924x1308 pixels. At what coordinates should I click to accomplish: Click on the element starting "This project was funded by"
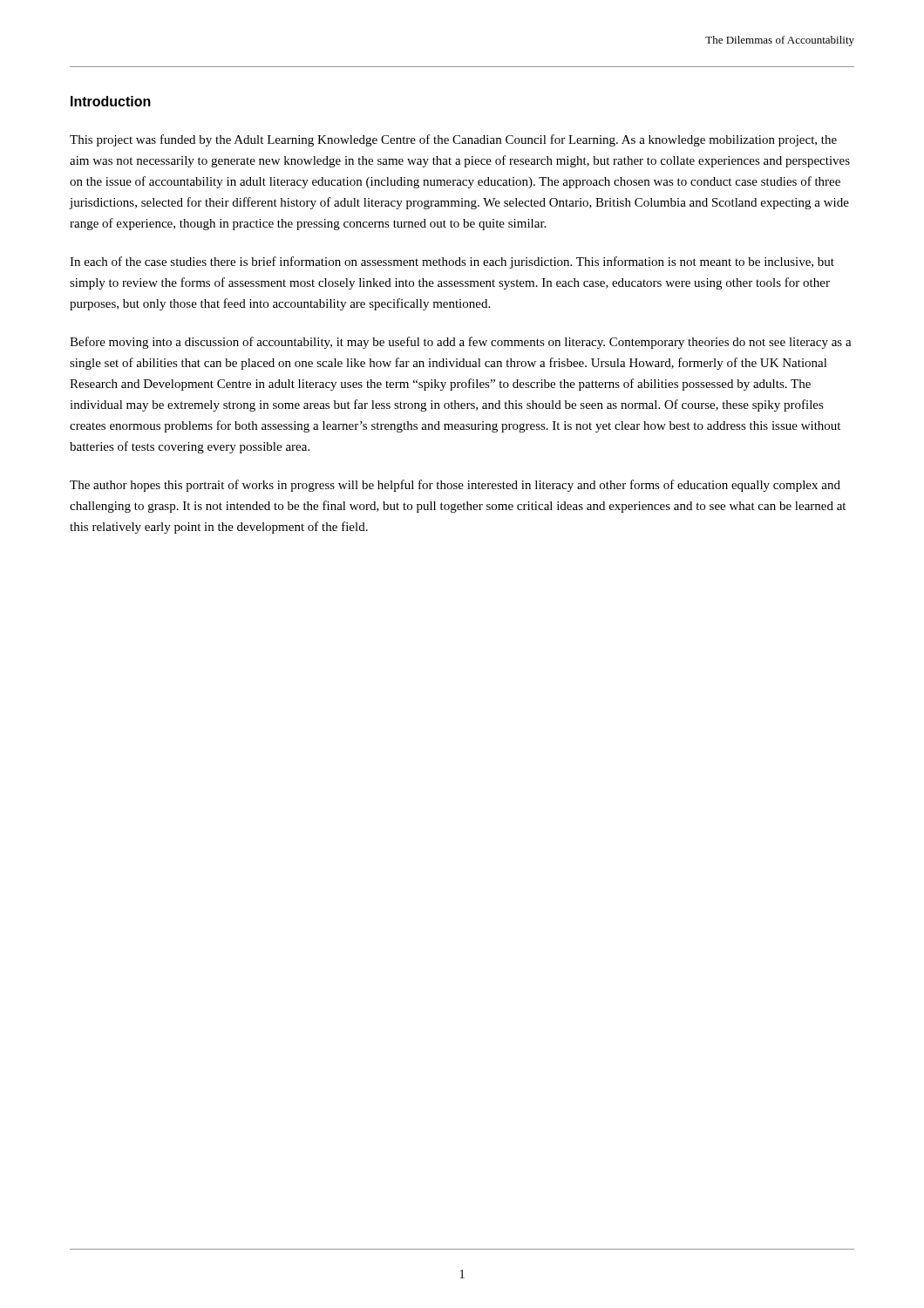tap(460, 181)
